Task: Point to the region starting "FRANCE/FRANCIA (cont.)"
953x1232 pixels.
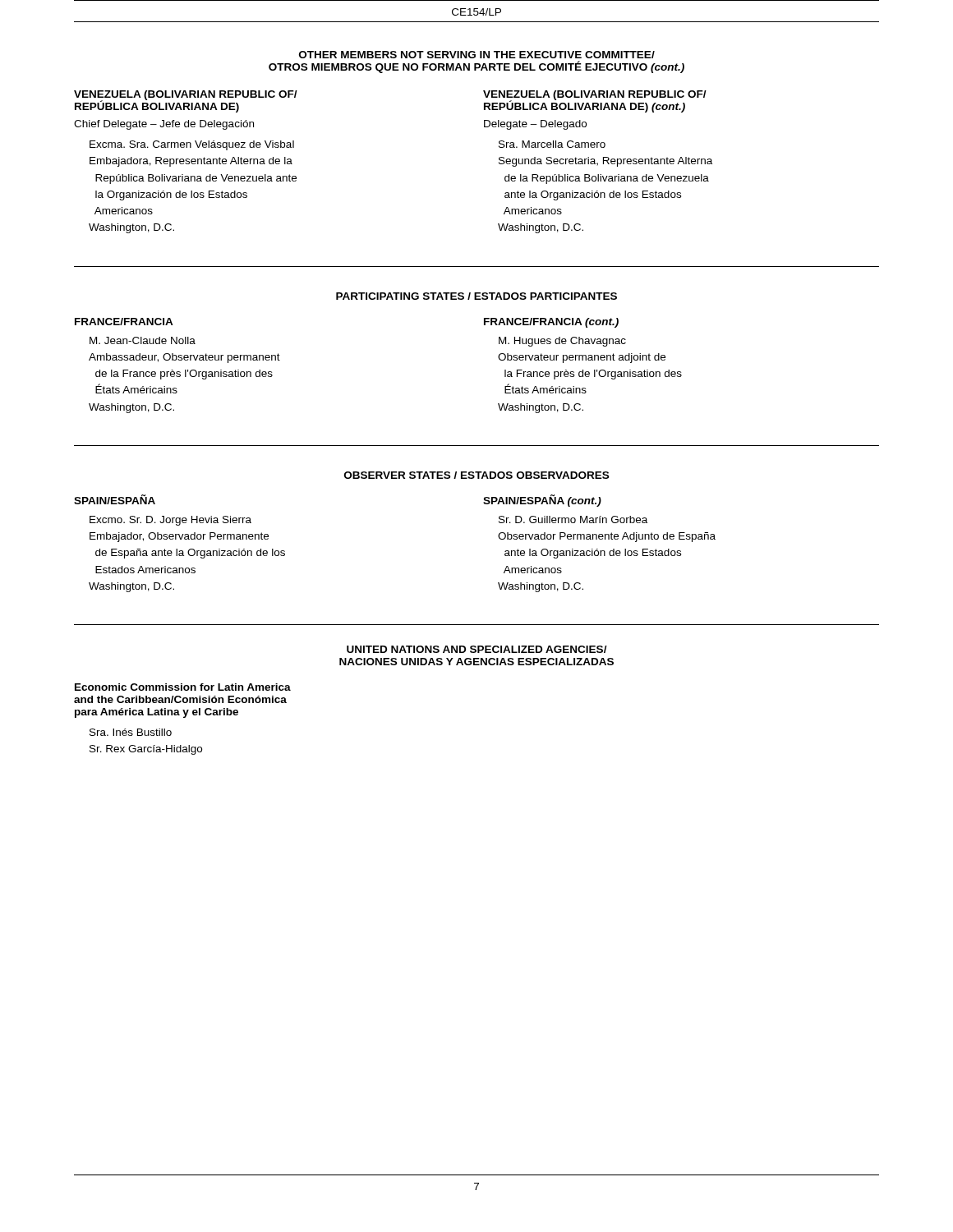Action: [551, 321]
